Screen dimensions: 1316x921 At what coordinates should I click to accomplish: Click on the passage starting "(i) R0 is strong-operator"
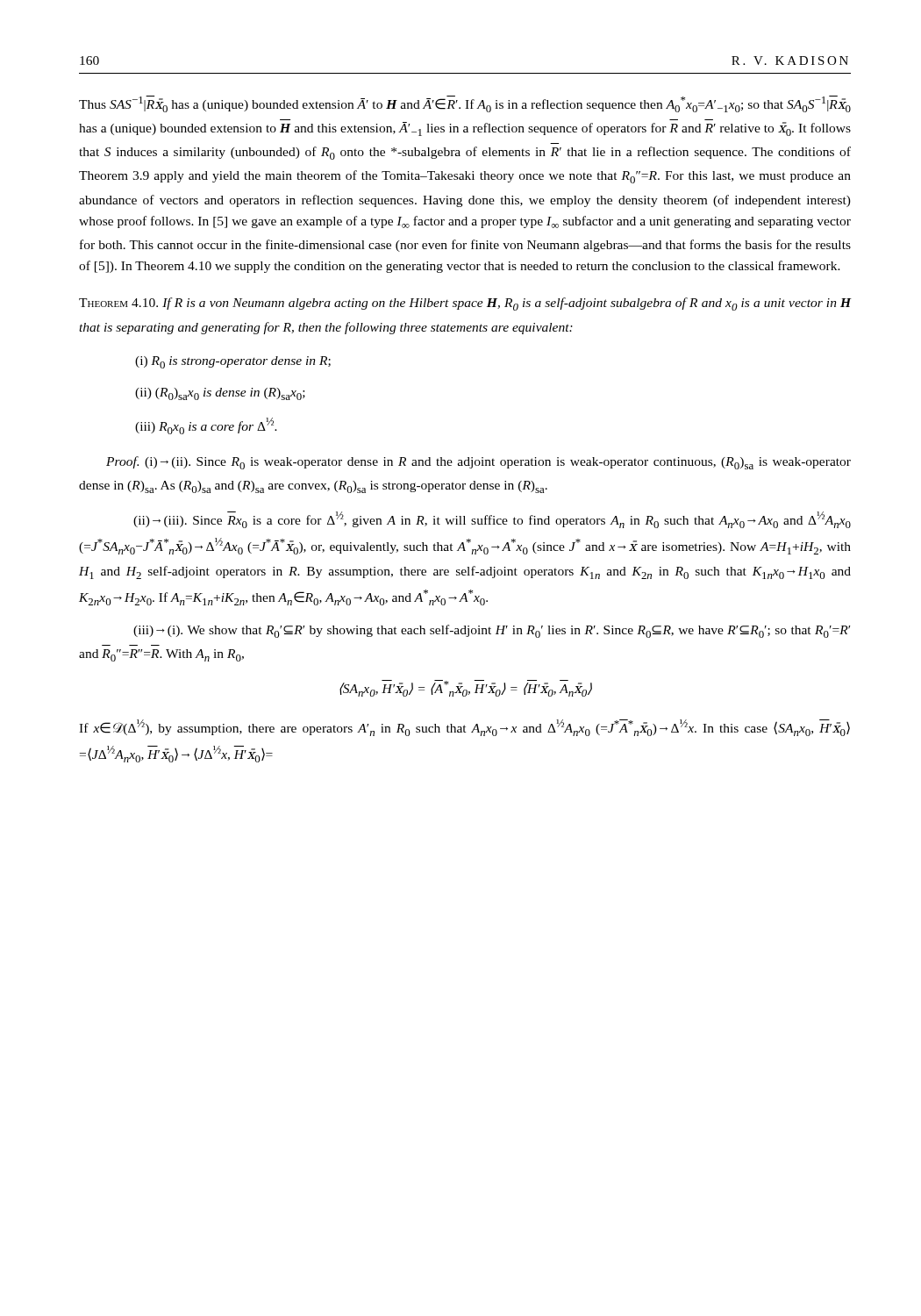233,362
